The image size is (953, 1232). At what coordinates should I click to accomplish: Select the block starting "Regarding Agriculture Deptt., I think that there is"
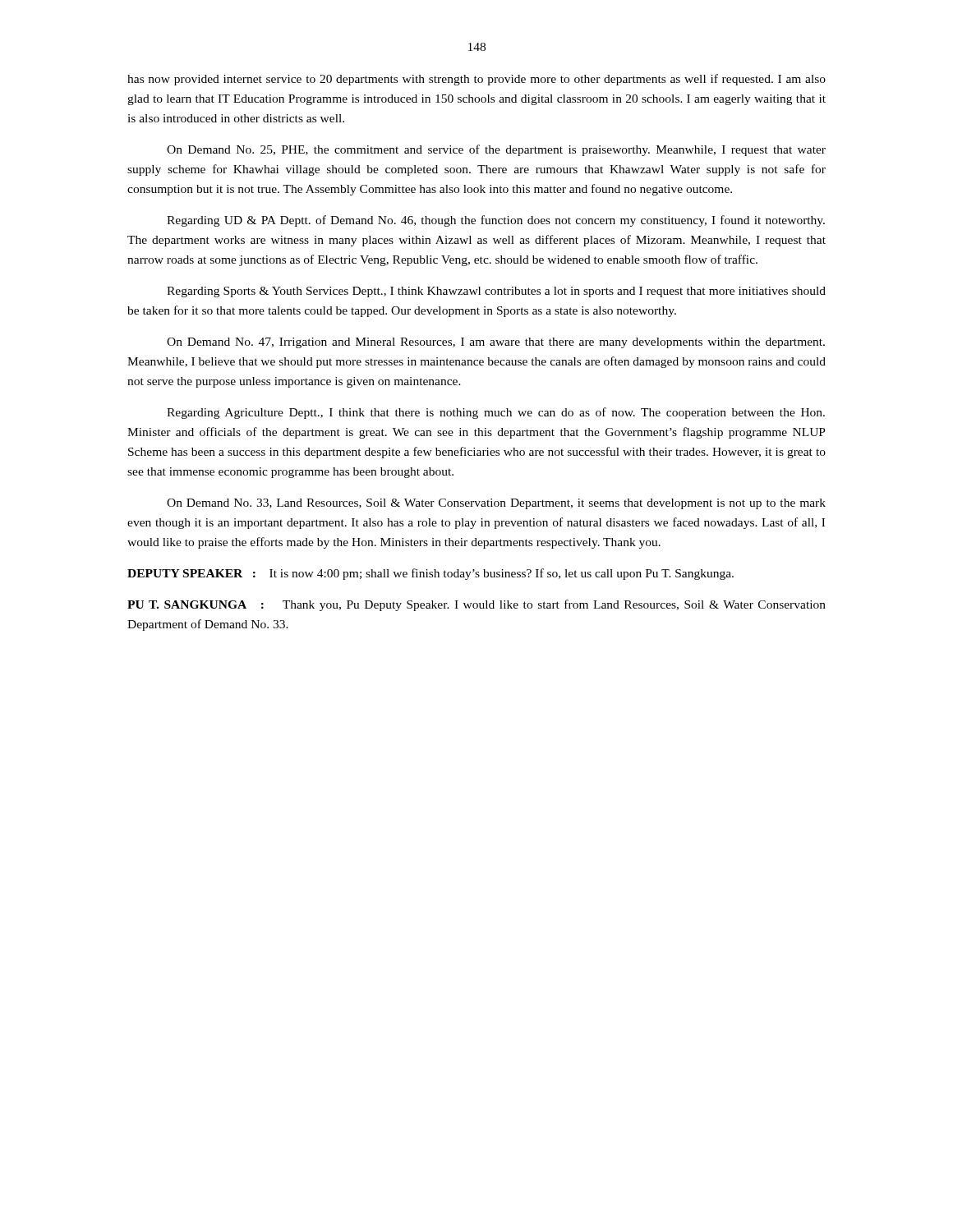coord(476,442)
